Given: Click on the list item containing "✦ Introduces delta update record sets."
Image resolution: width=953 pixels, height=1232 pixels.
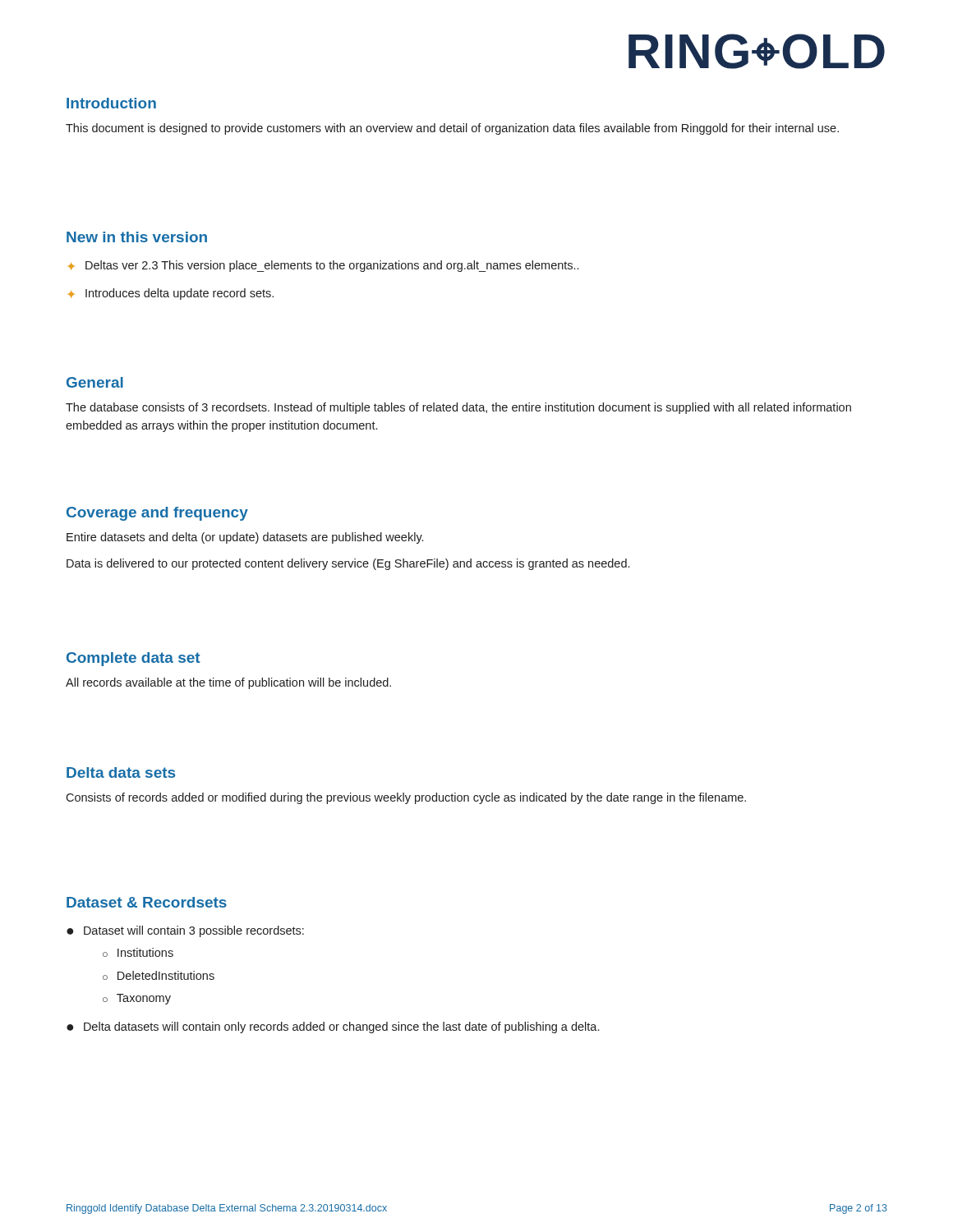Looking at the screenshot, I should 171,294.
